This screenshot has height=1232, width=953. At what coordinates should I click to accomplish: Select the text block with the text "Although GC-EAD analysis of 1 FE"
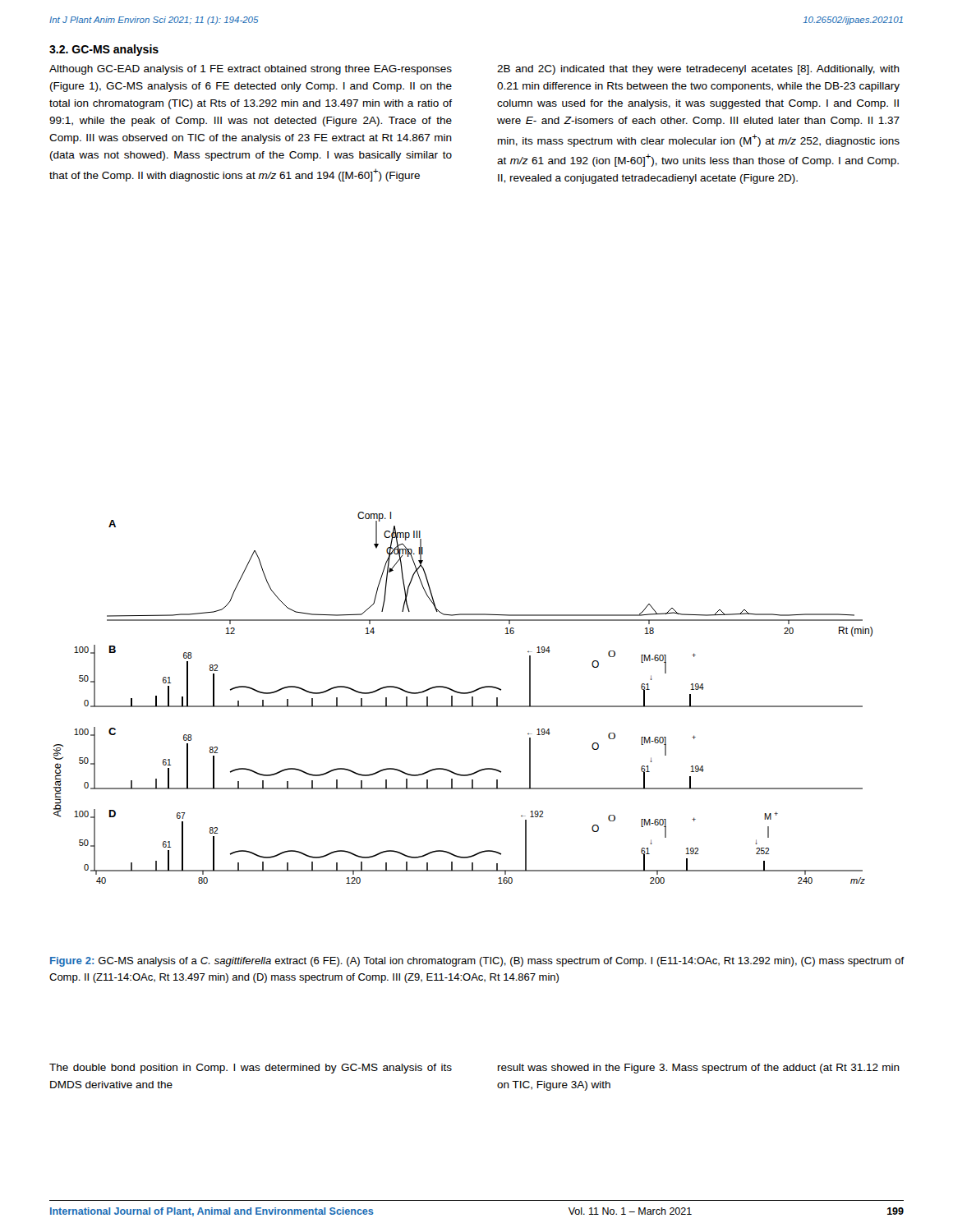click(x=251, y=122)
